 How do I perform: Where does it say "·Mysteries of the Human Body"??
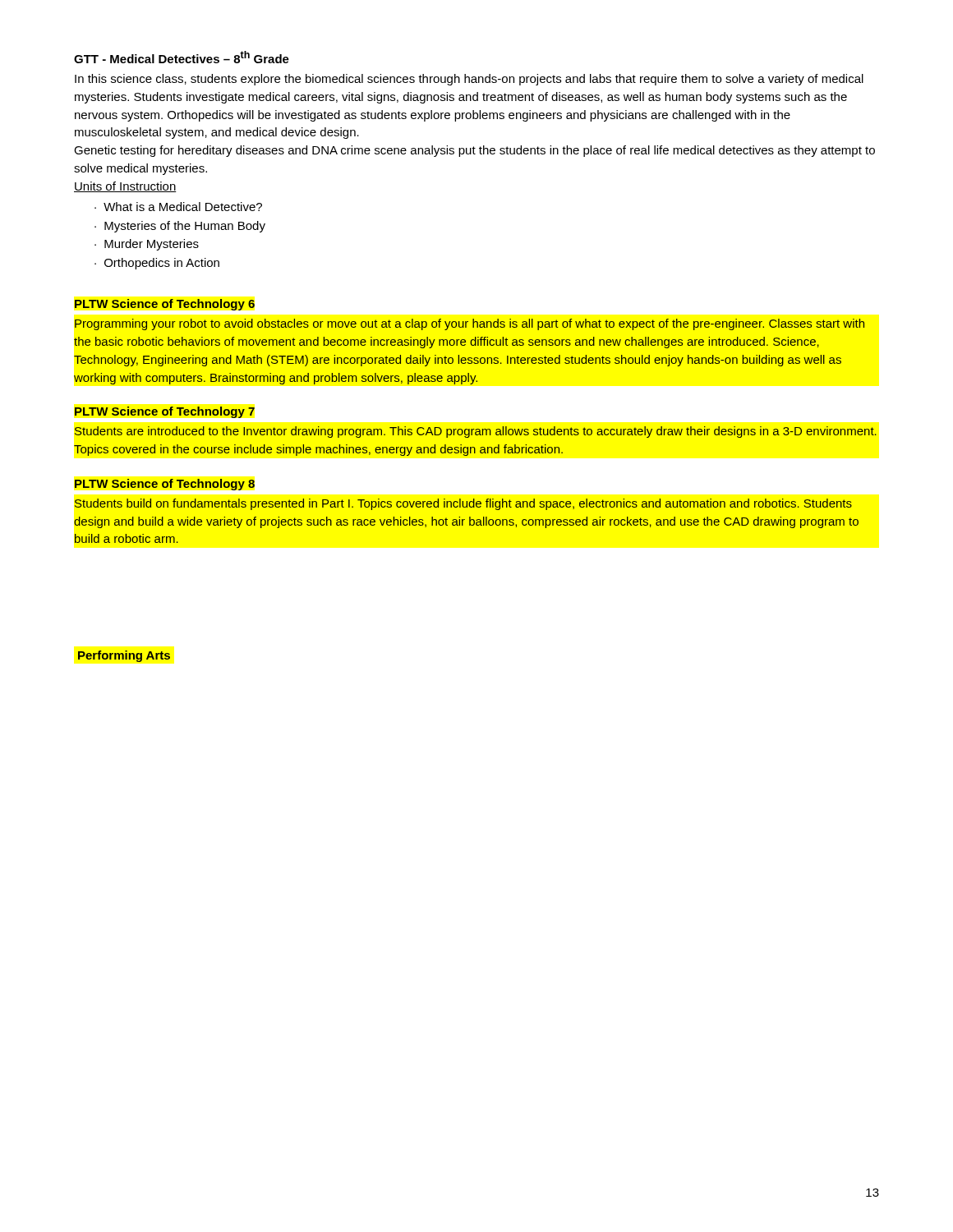pos(179,226)
